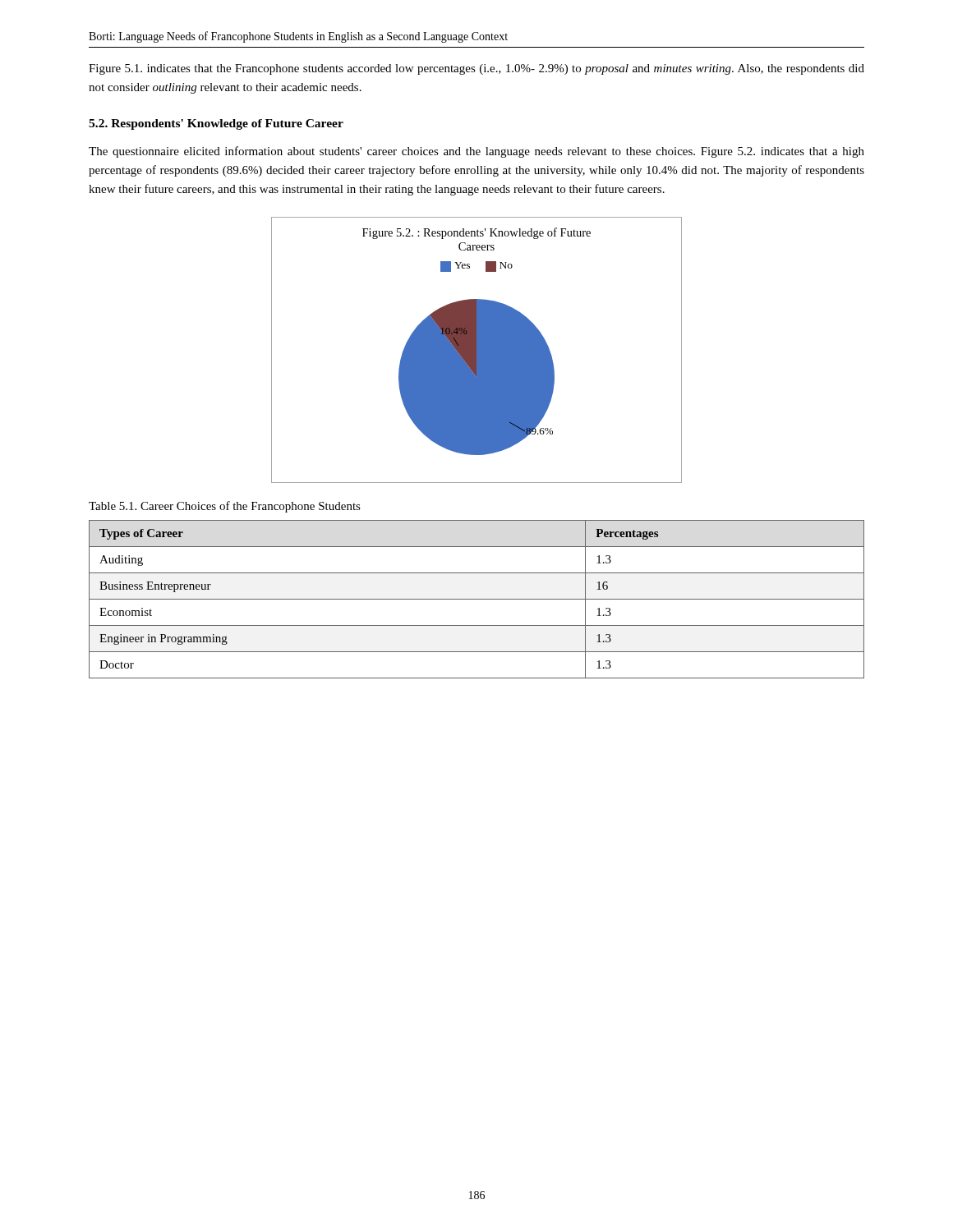
Task: Click on the pie chart
Action: tap(476, 350)
